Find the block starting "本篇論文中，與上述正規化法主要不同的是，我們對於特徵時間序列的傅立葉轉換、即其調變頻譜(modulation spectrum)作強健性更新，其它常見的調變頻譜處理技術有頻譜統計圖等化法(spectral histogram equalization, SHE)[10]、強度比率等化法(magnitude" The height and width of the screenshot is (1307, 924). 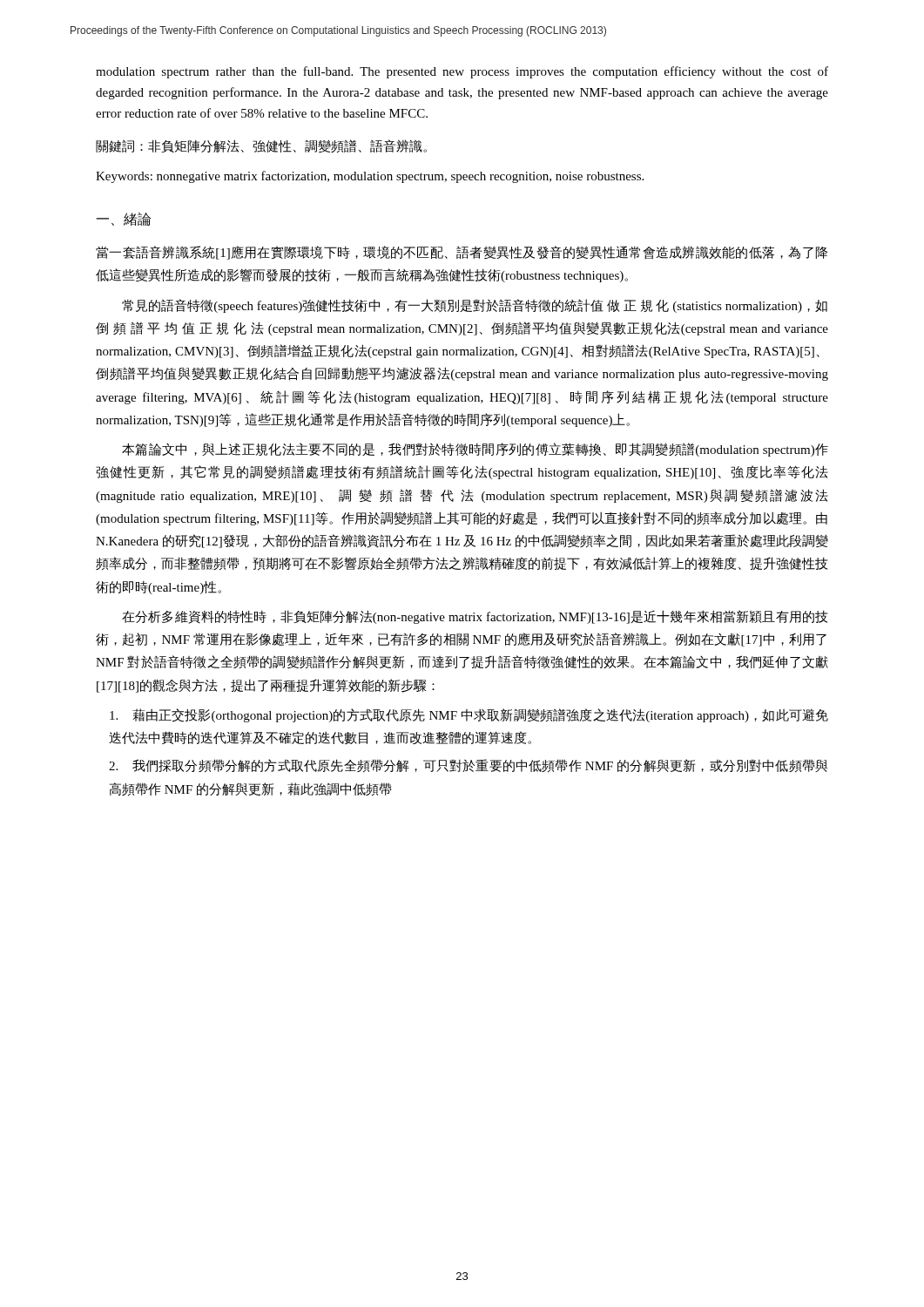462,518
